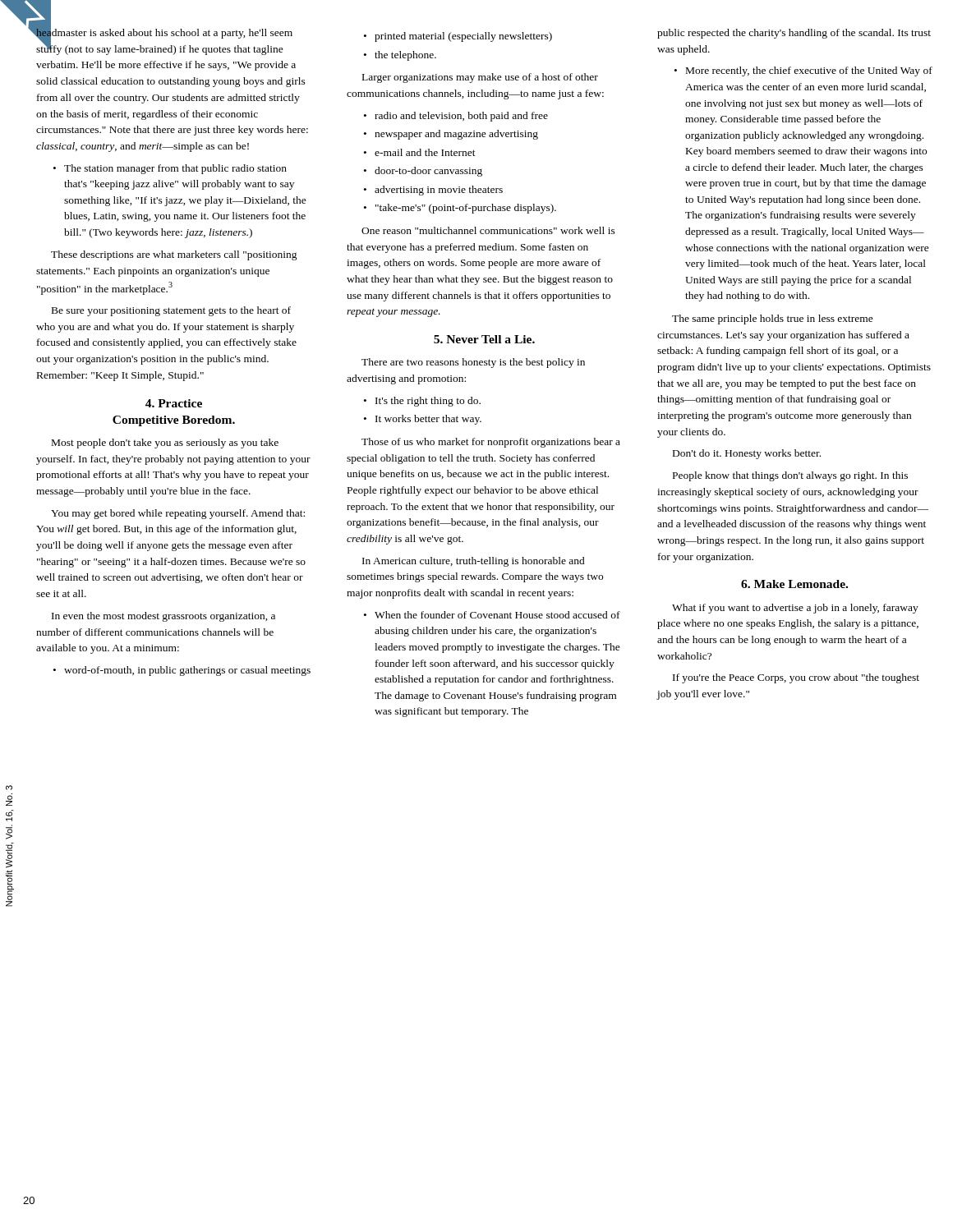The image size is (962, 1232).
Task: Click on the list item containing "When the founder of Covenant"
Action: (x=484, y=663)
